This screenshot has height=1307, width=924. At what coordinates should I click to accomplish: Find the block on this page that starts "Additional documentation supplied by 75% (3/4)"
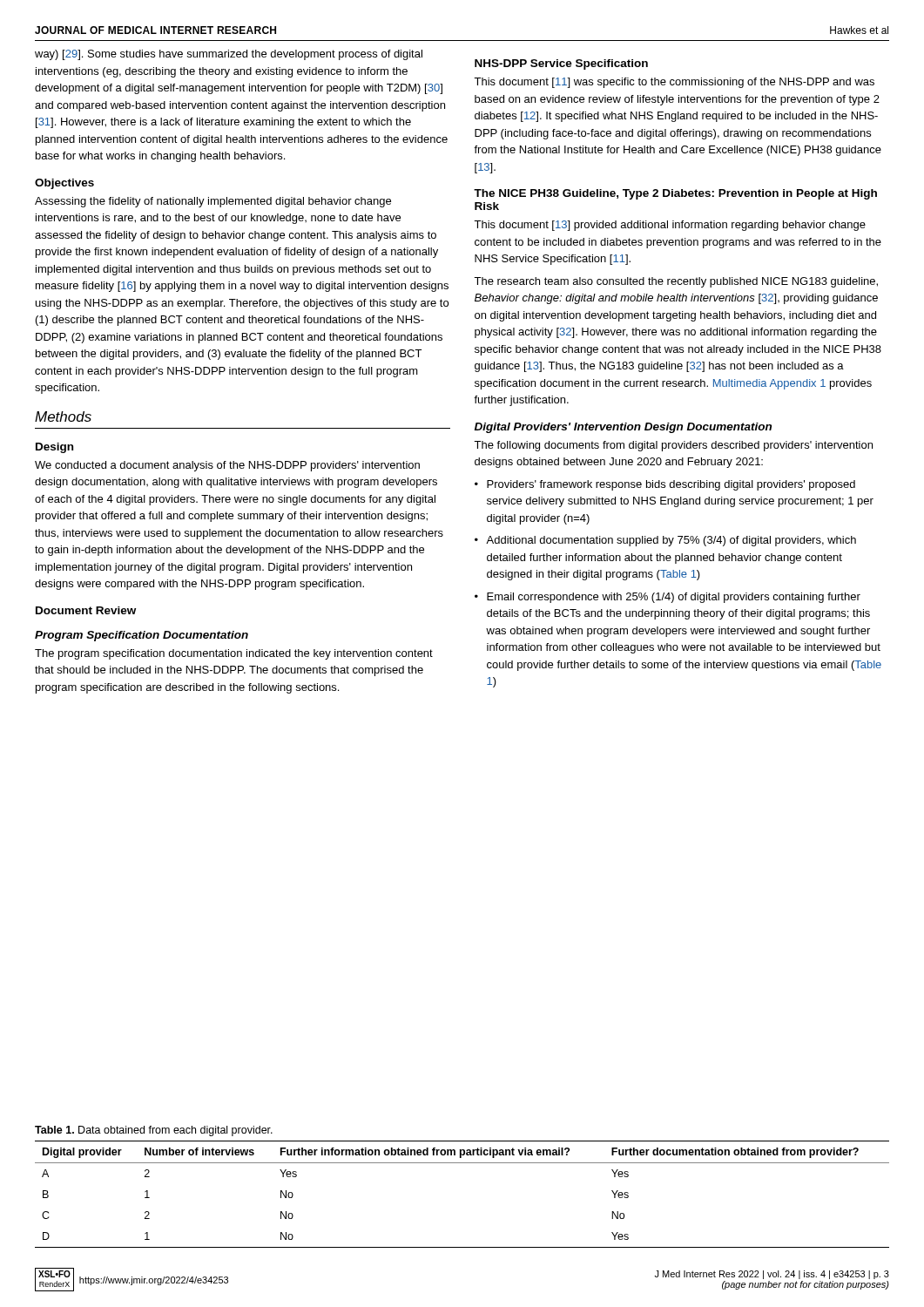(671, 557)
